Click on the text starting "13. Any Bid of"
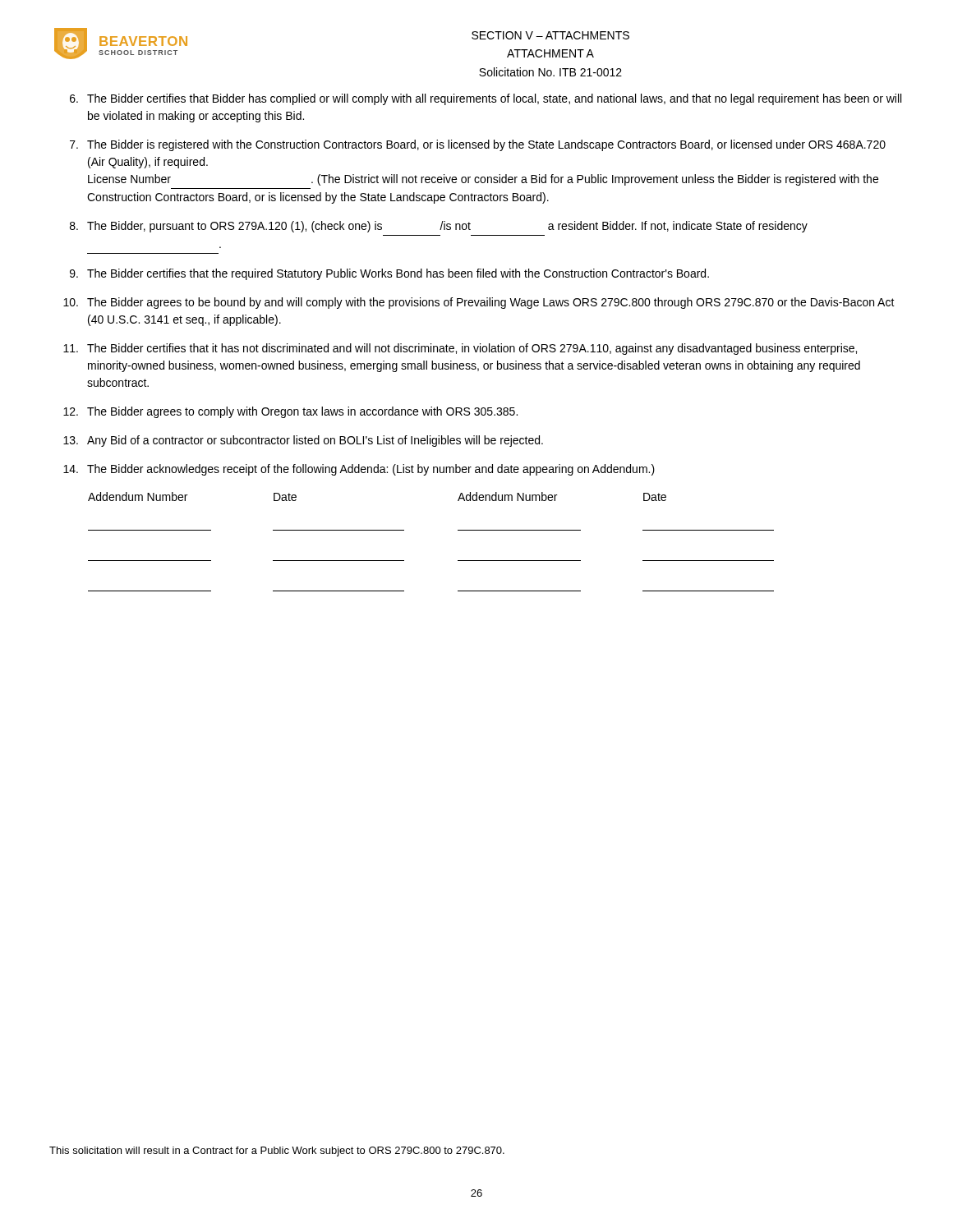Viewport: 953px width, 1232px height. pyautogui.click(x=476, y=441)
